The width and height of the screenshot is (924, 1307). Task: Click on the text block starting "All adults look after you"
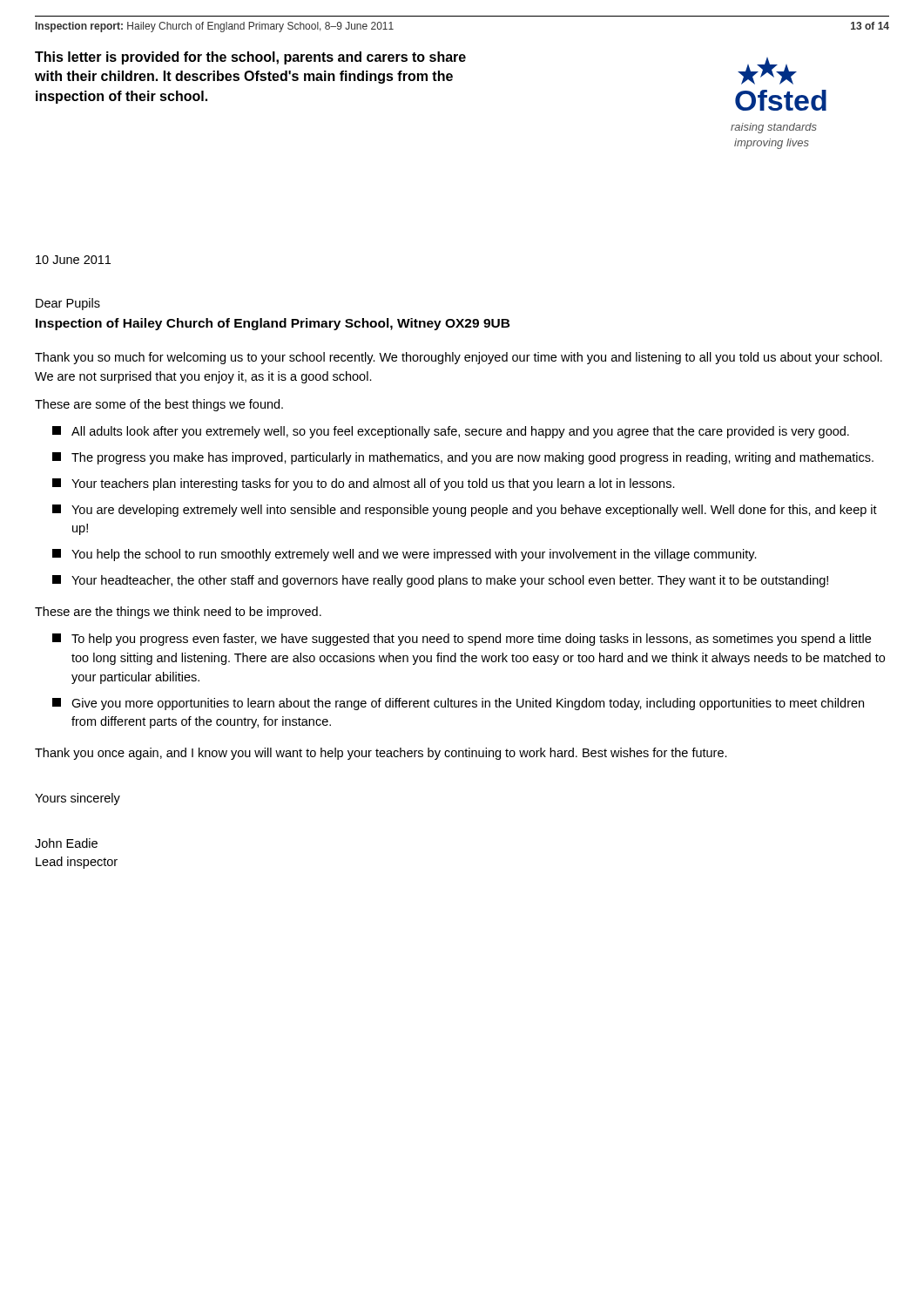(x=471, y=432)
